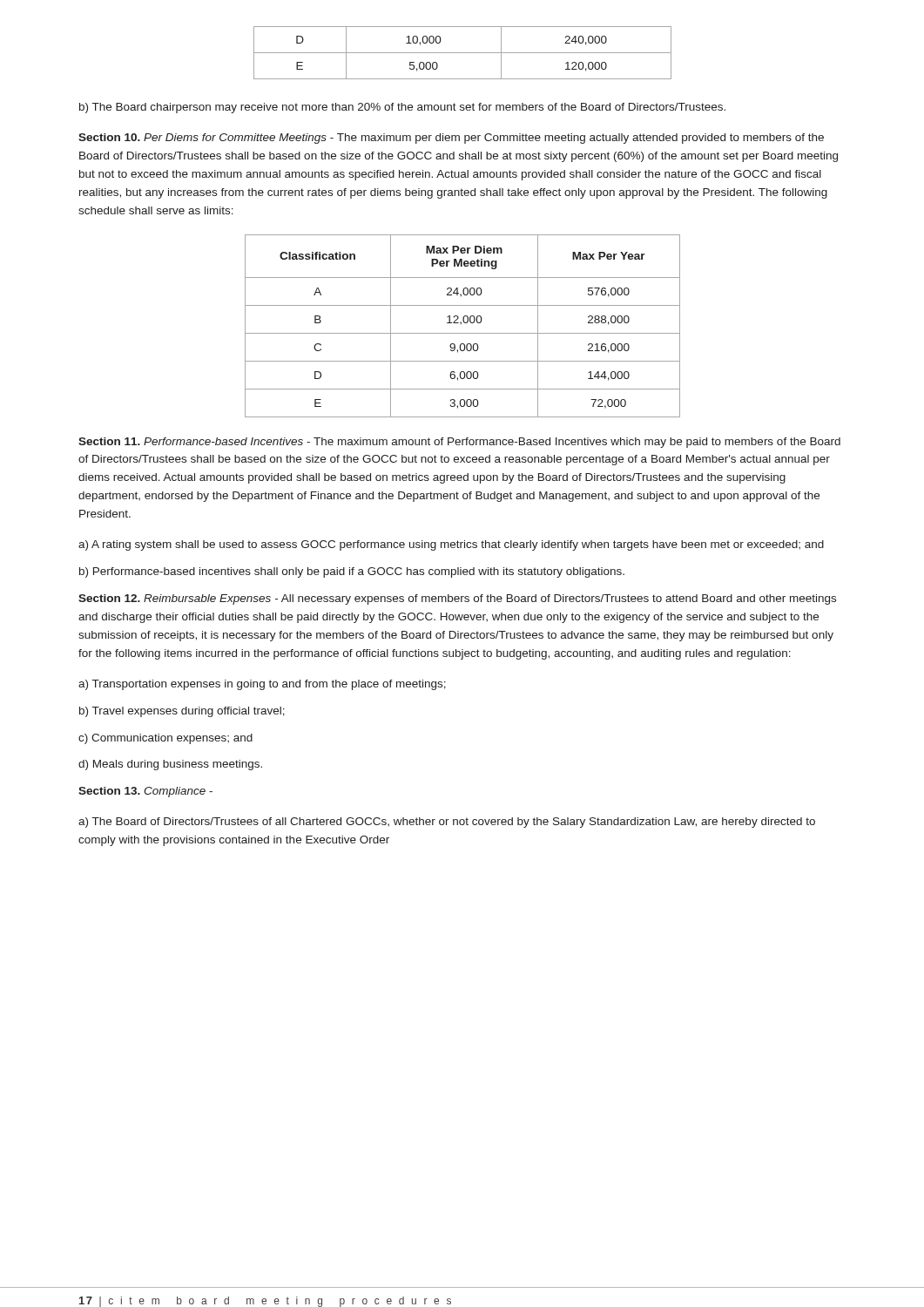The width and height of the screenshot is (924, 1307).
Task: Locate the element starting "Section 11. Performance-based Incentives - The"
Action: click(460, 477)
